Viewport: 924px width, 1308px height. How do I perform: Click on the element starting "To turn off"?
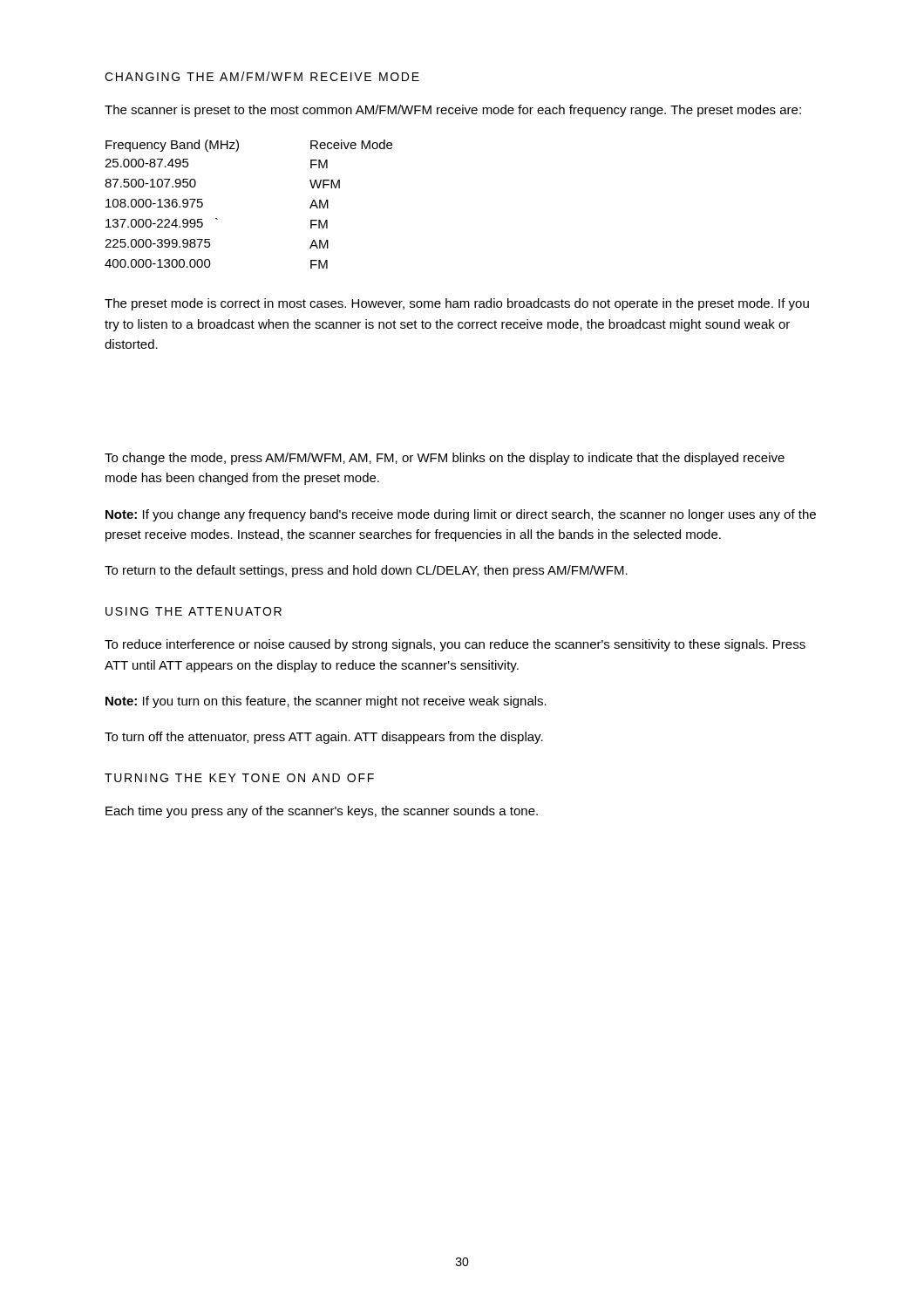pos(324,736)
